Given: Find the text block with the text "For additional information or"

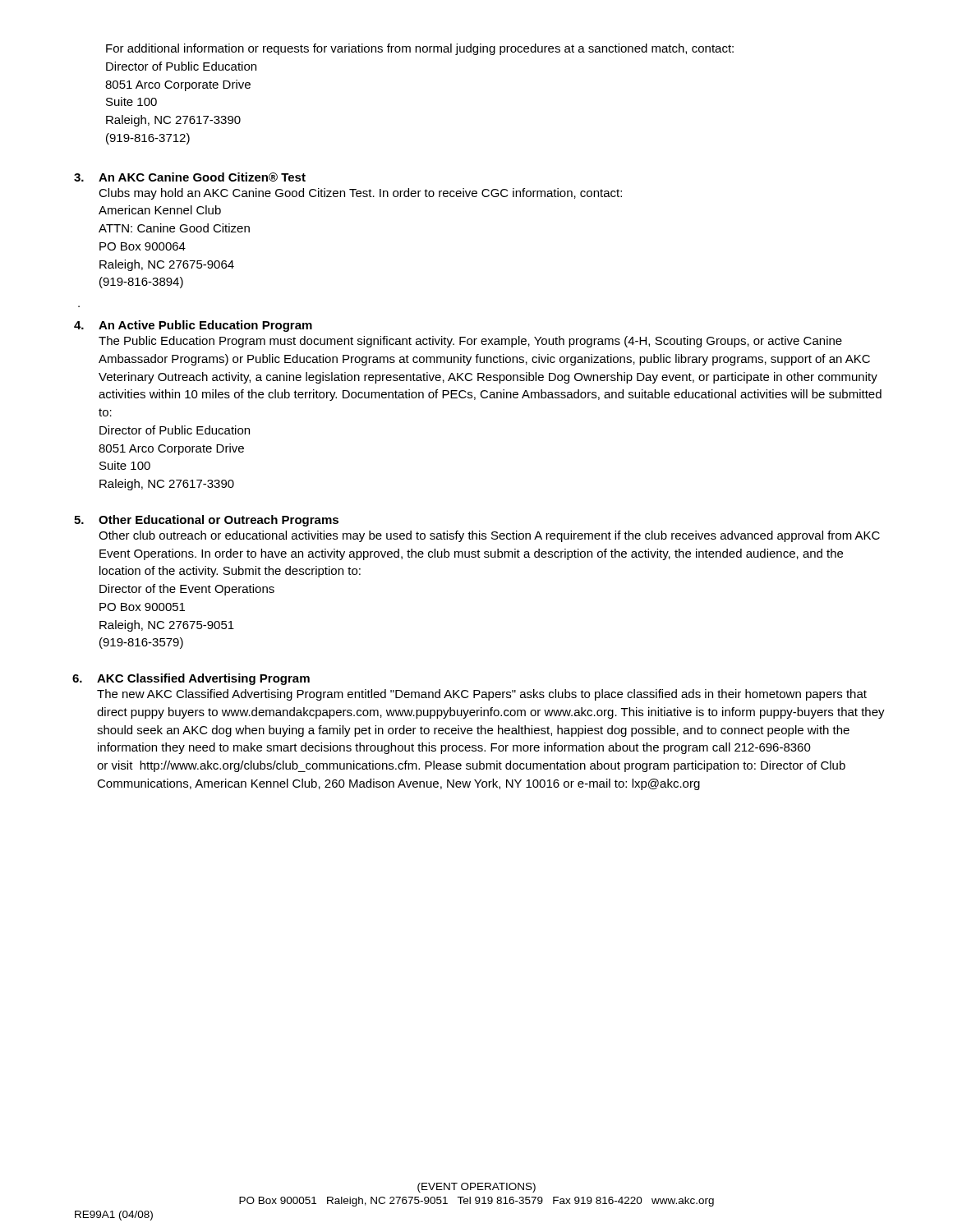Looking at the screenshot, I should [420, 49].
